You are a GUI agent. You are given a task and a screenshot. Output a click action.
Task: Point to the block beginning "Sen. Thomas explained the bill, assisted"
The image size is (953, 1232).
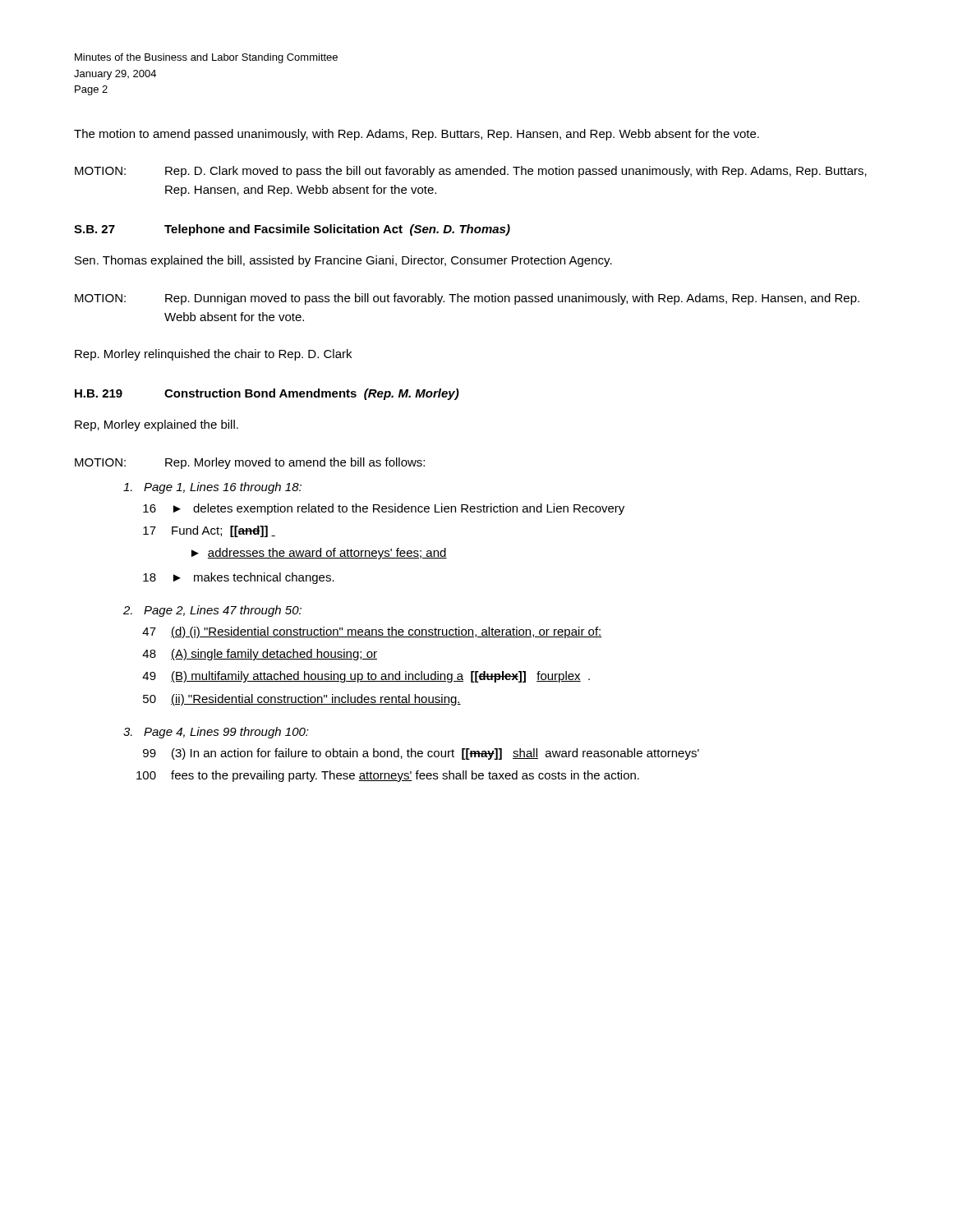click(x=343, y=260)
